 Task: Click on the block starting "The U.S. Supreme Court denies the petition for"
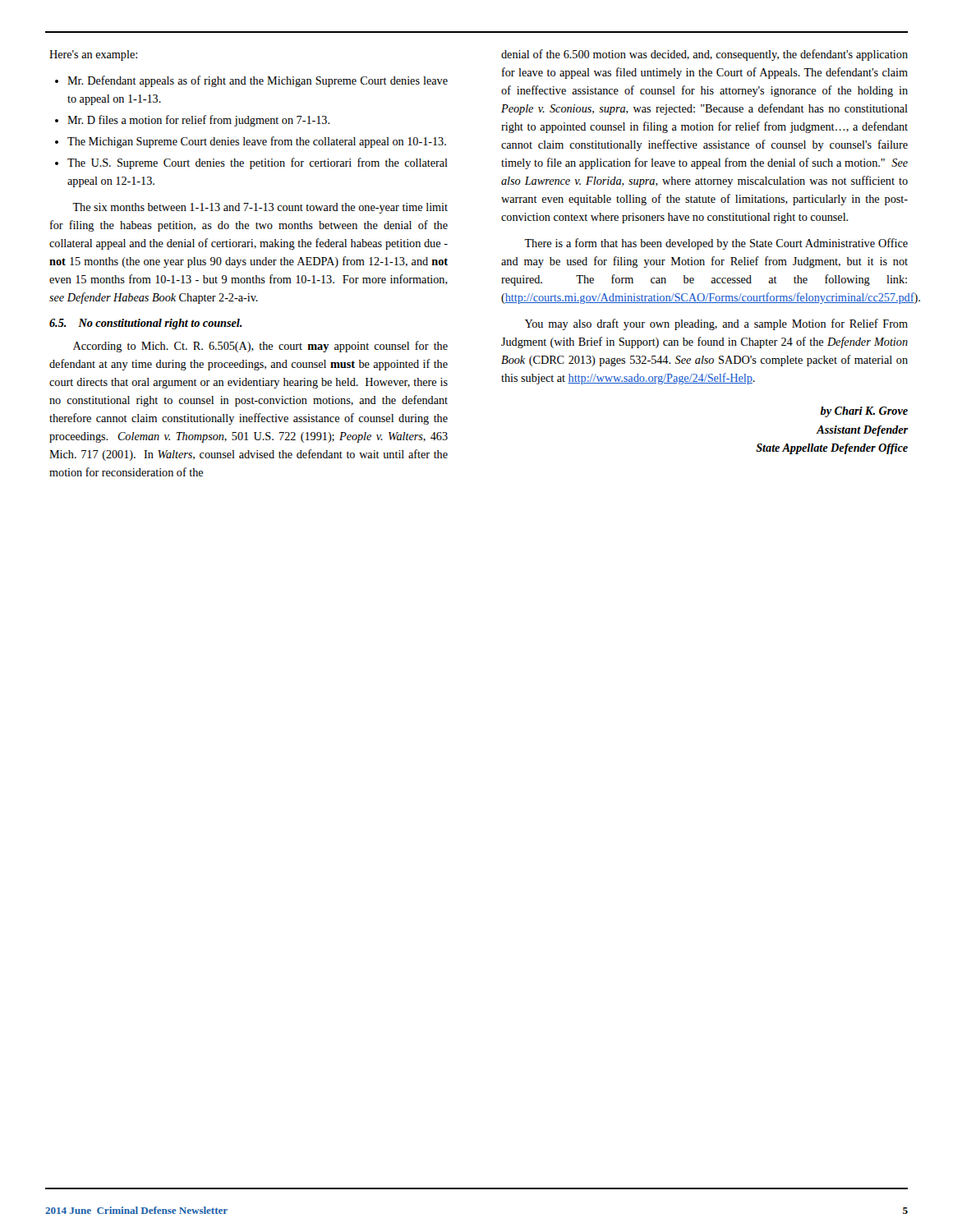[x=258, y=172]
